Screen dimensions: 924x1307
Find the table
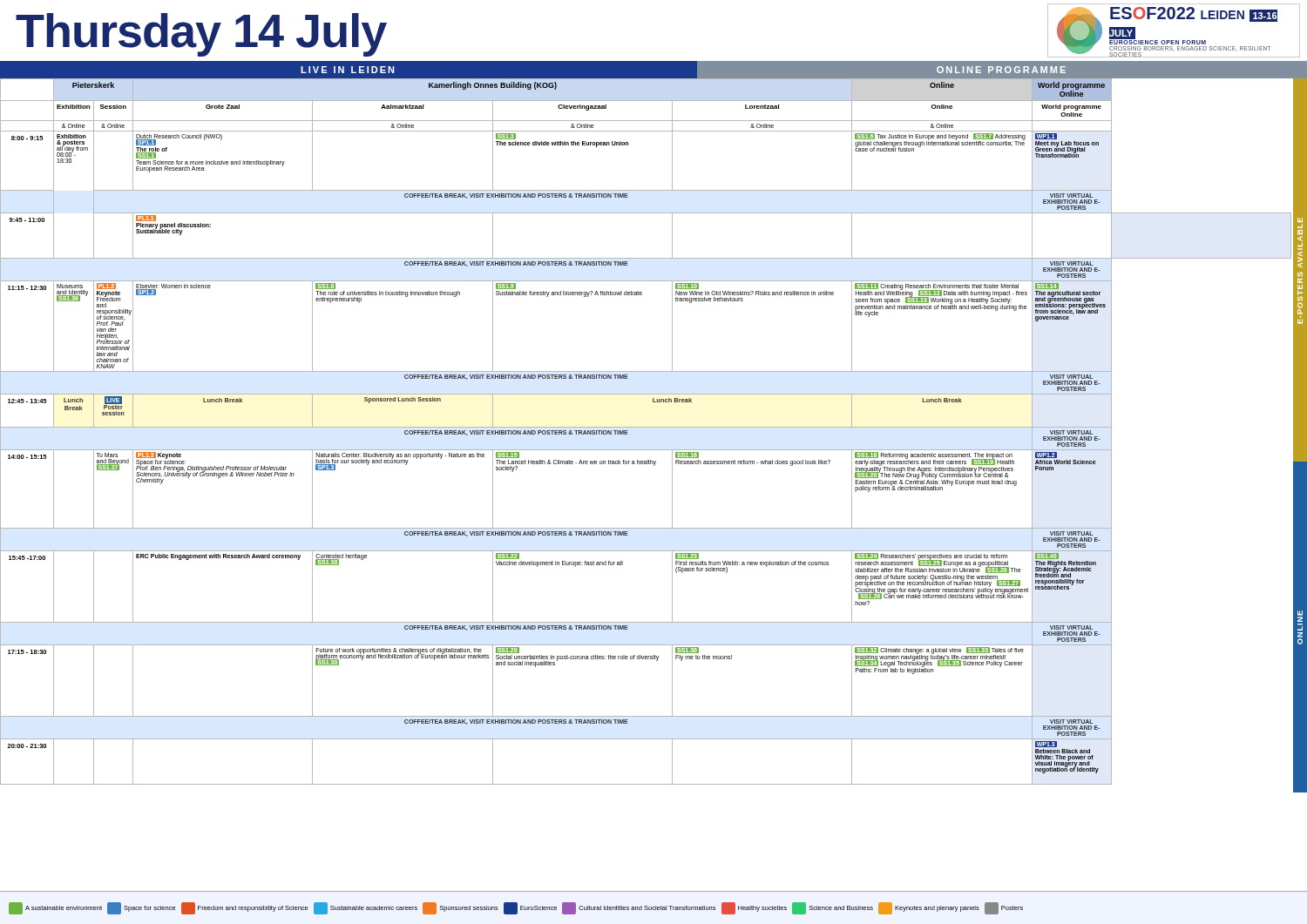[646, 432]
